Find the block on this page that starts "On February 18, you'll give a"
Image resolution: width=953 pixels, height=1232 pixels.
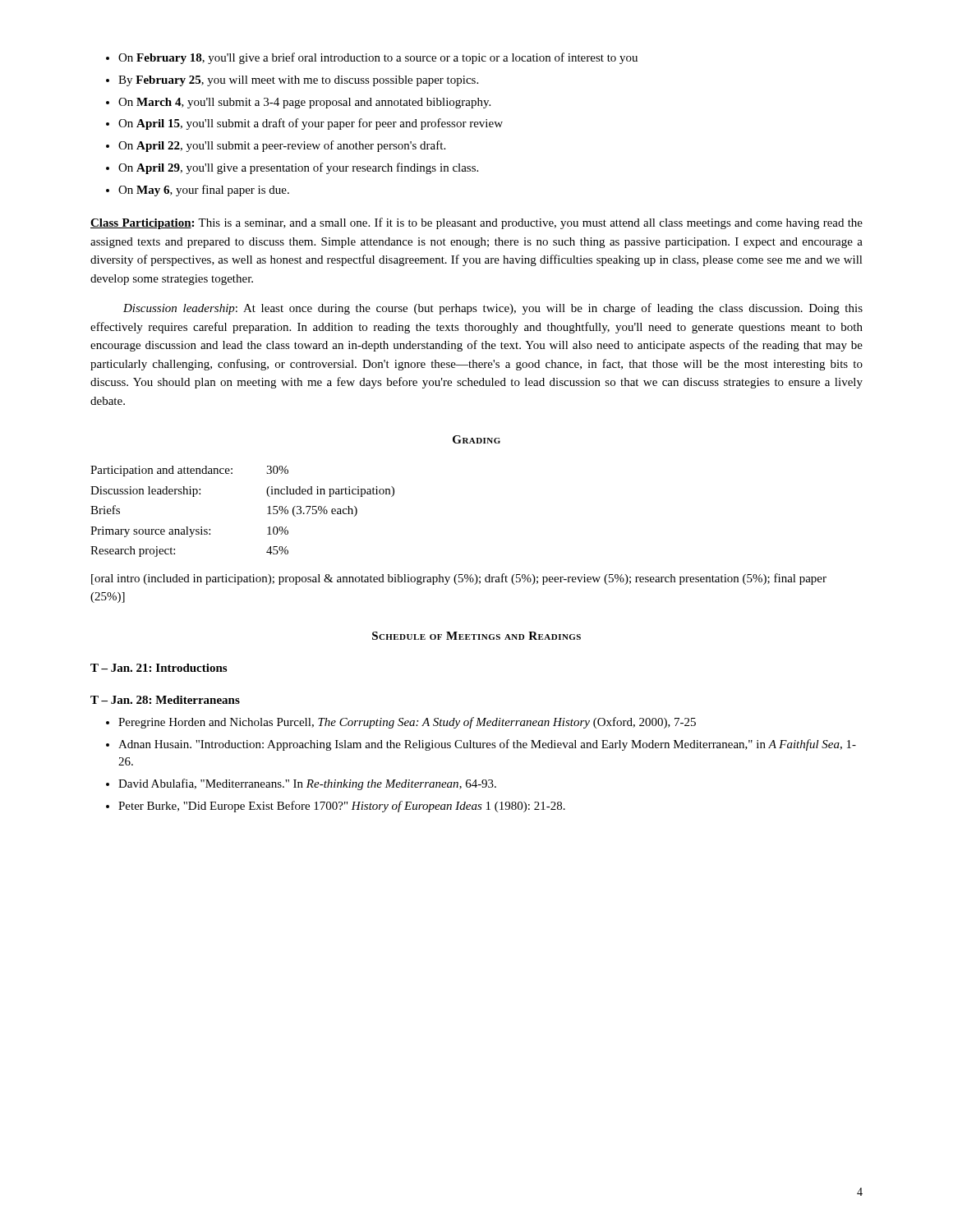coord(378,57)
